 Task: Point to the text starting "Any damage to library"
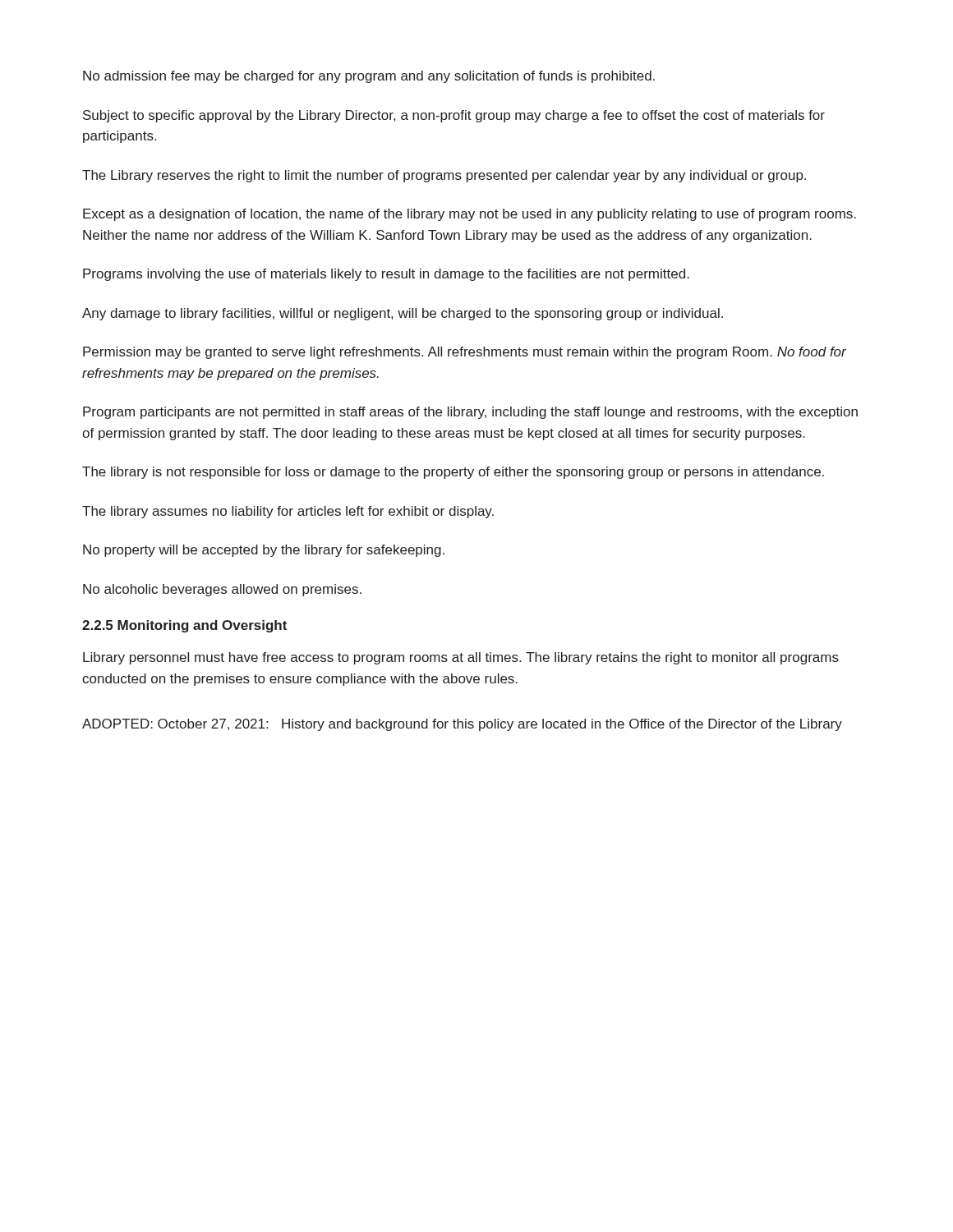click(x=403, y=313)
